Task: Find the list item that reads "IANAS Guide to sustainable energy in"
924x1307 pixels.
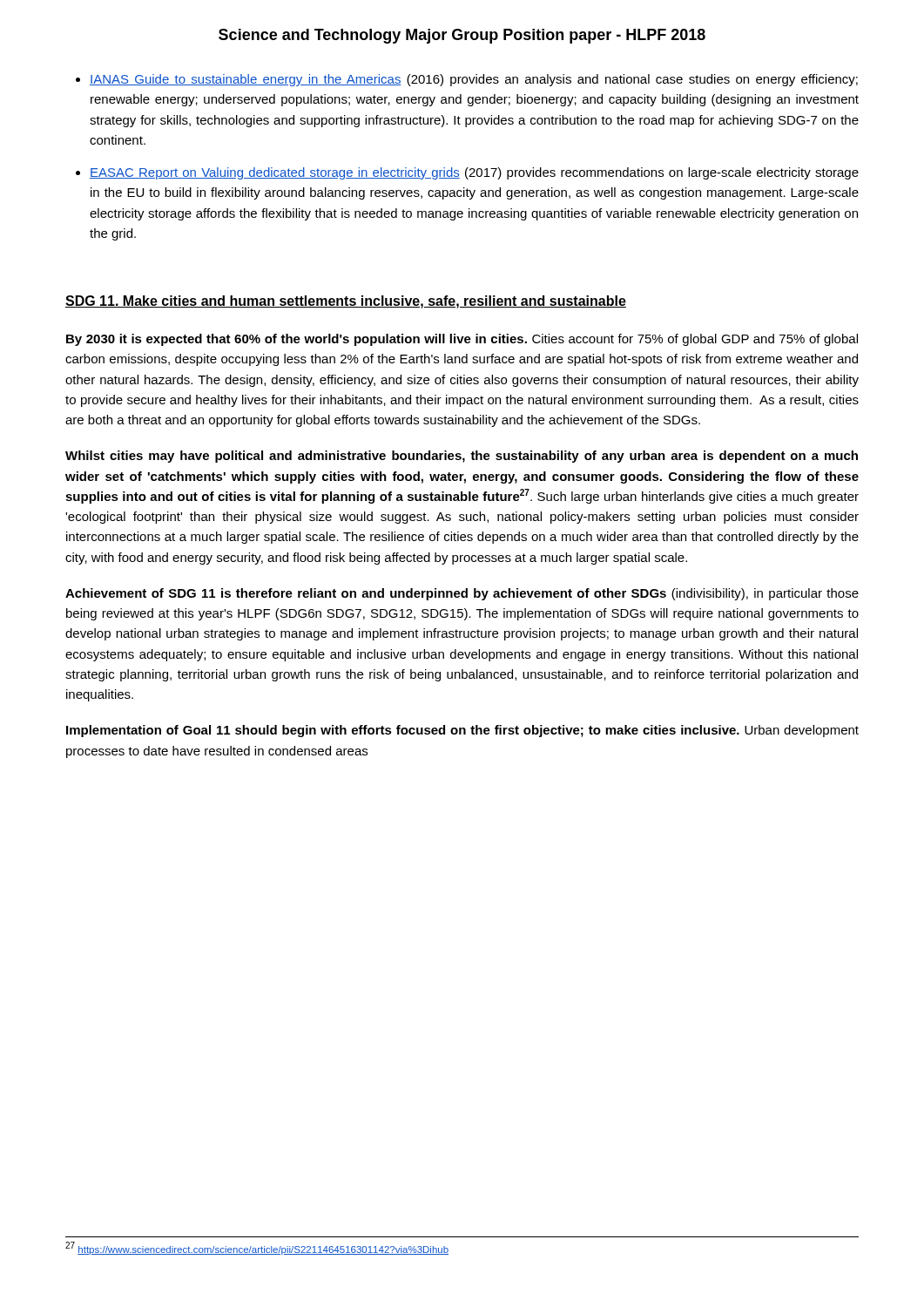Action: 474,109
